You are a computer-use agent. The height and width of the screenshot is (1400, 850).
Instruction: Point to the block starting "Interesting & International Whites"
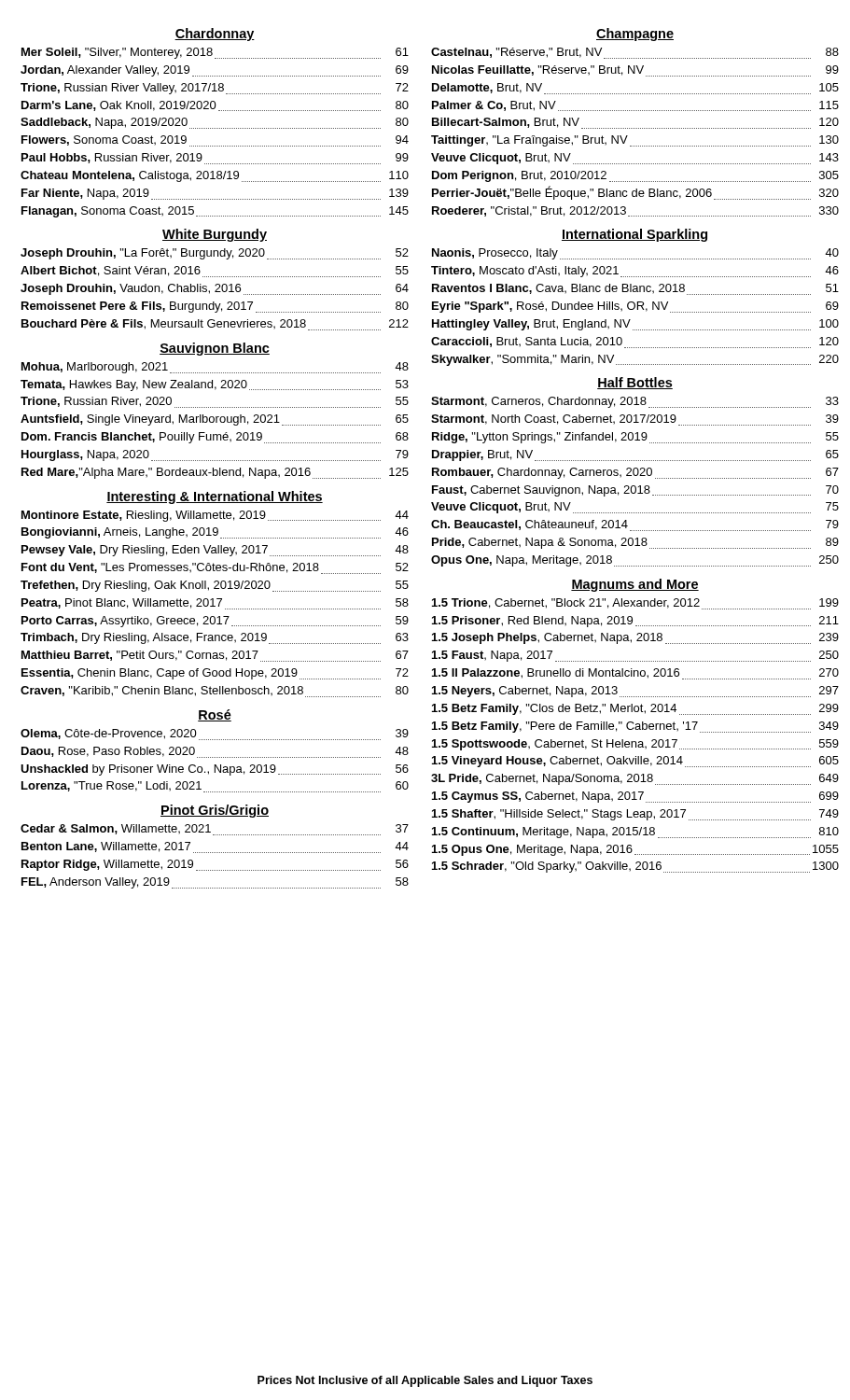pyautogui.click(x=215, y=496)
